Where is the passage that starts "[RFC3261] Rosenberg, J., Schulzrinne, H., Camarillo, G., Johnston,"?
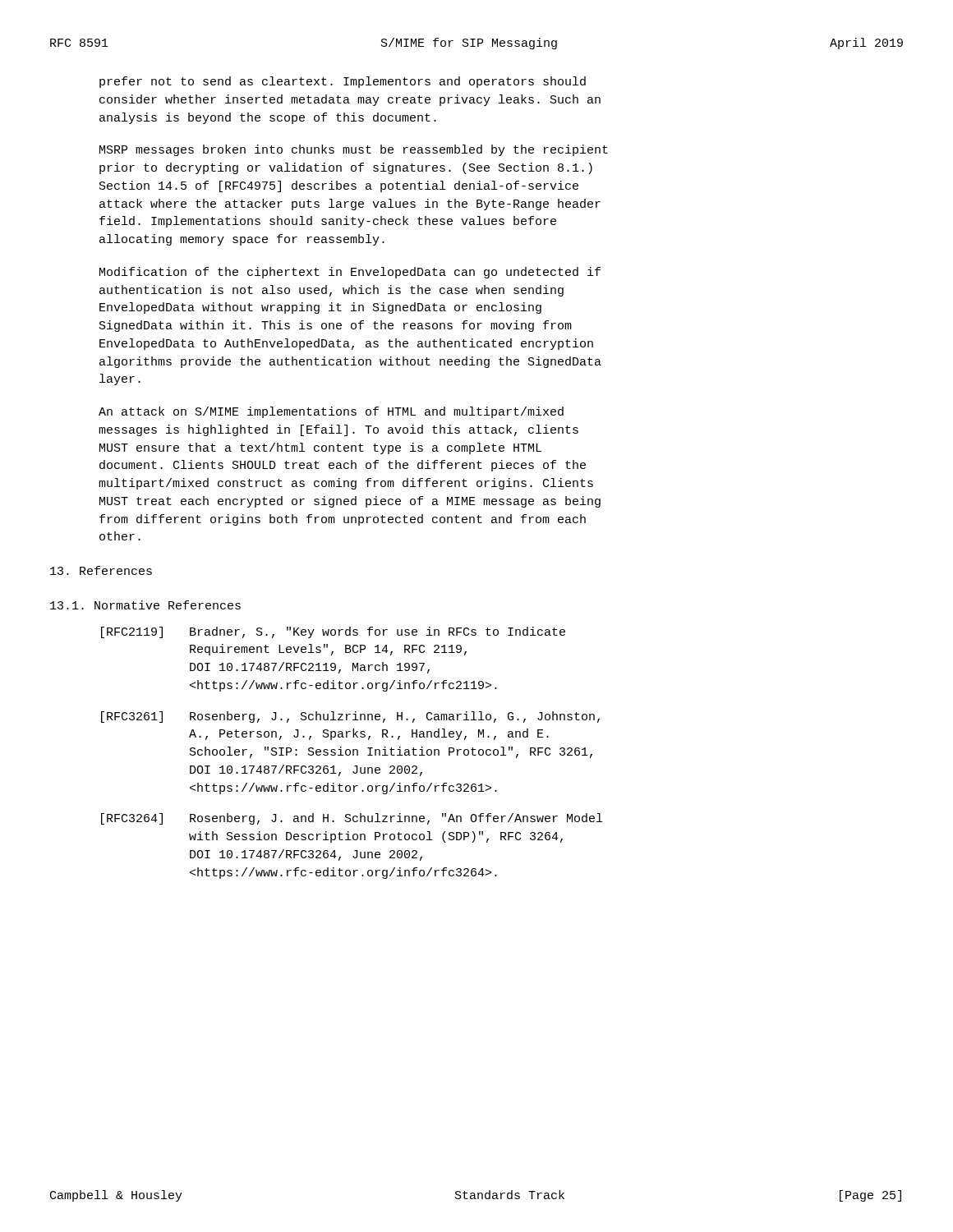This screenshot has height=1232, width=953. [501, 753]
